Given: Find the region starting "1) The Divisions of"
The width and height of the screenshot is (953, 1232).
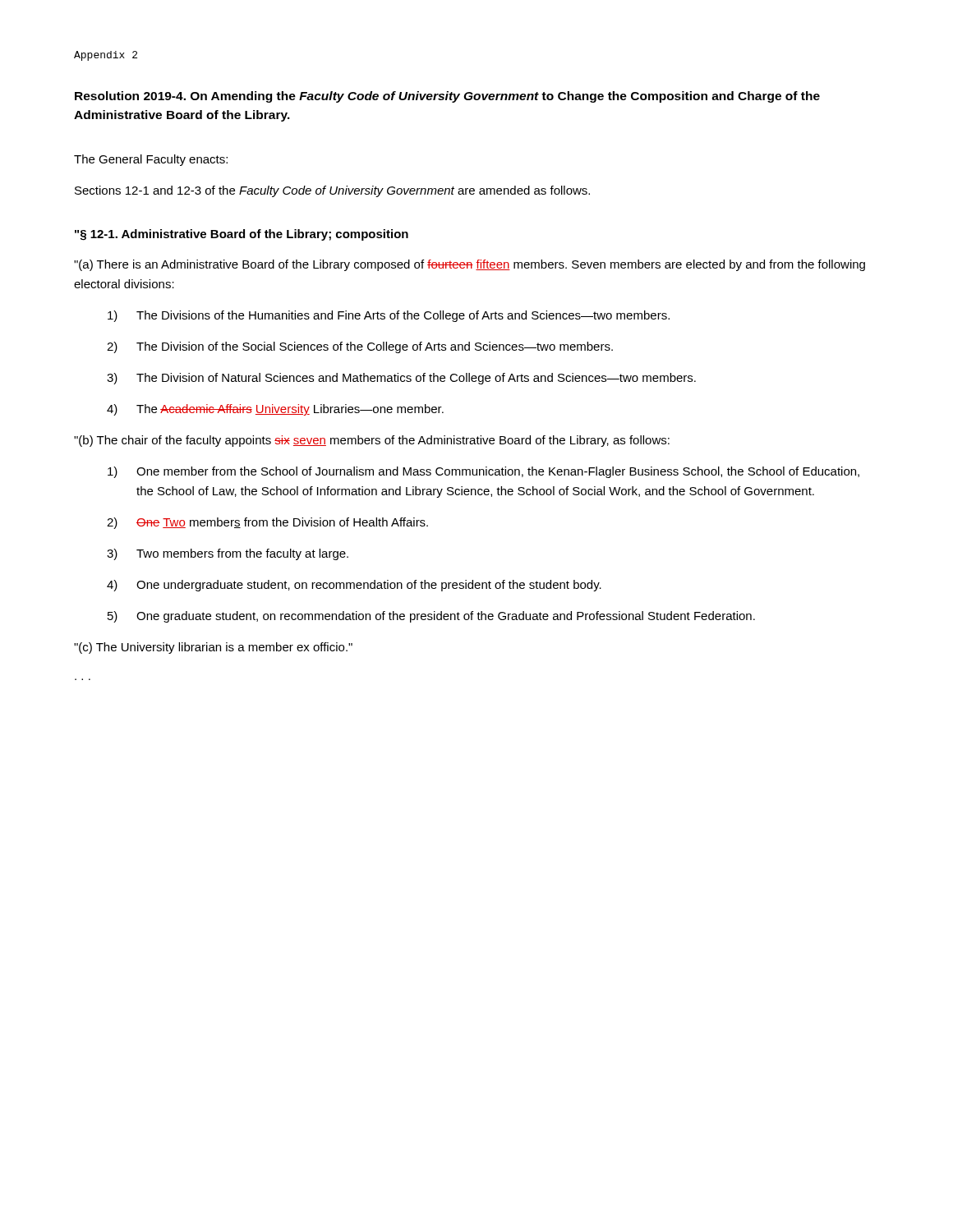Looking at the screenshot, I should point(493,315).
